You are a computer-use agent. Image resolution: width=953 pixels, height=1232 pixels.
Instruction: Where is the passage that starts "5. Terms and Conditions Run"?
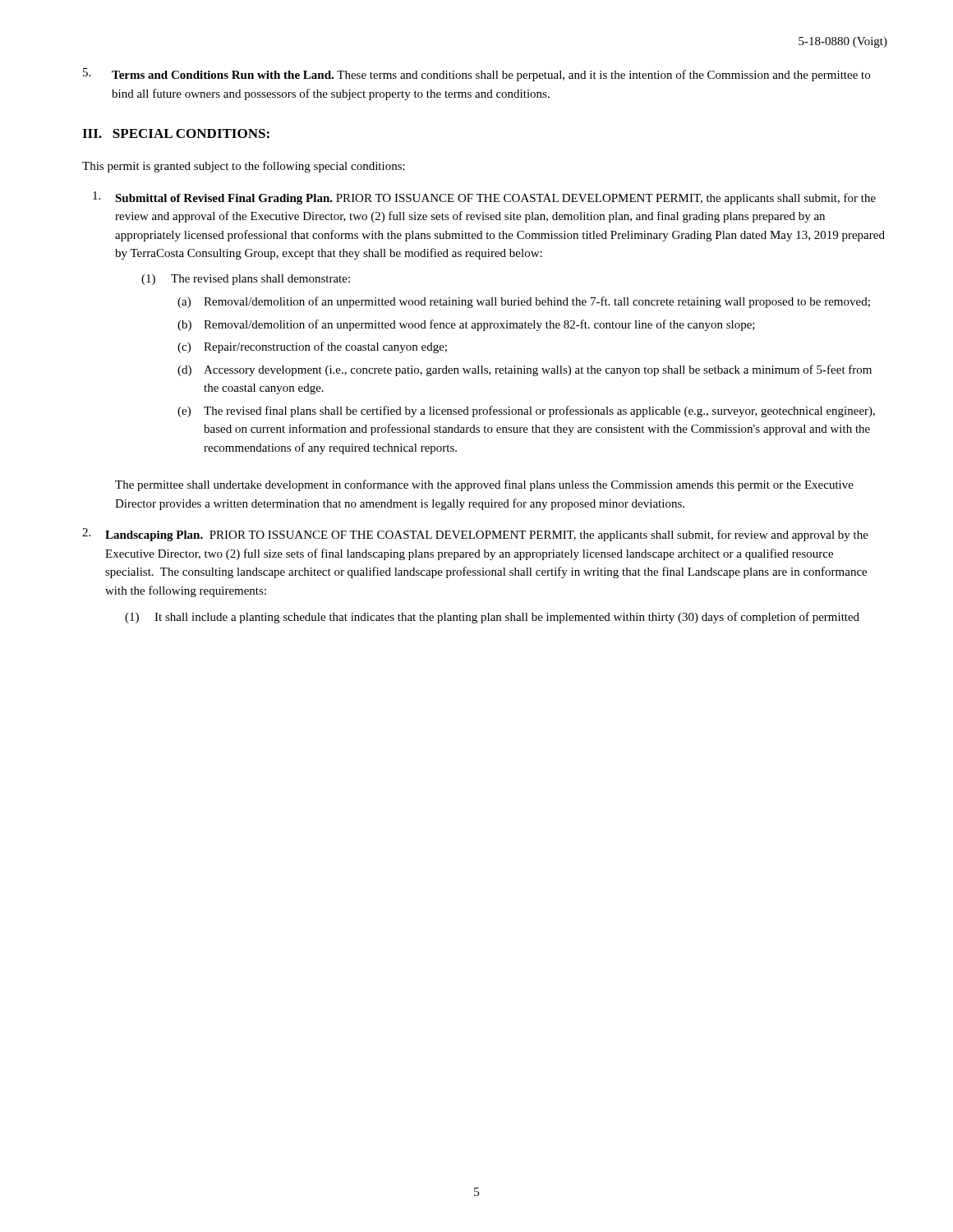coord(485,84)
